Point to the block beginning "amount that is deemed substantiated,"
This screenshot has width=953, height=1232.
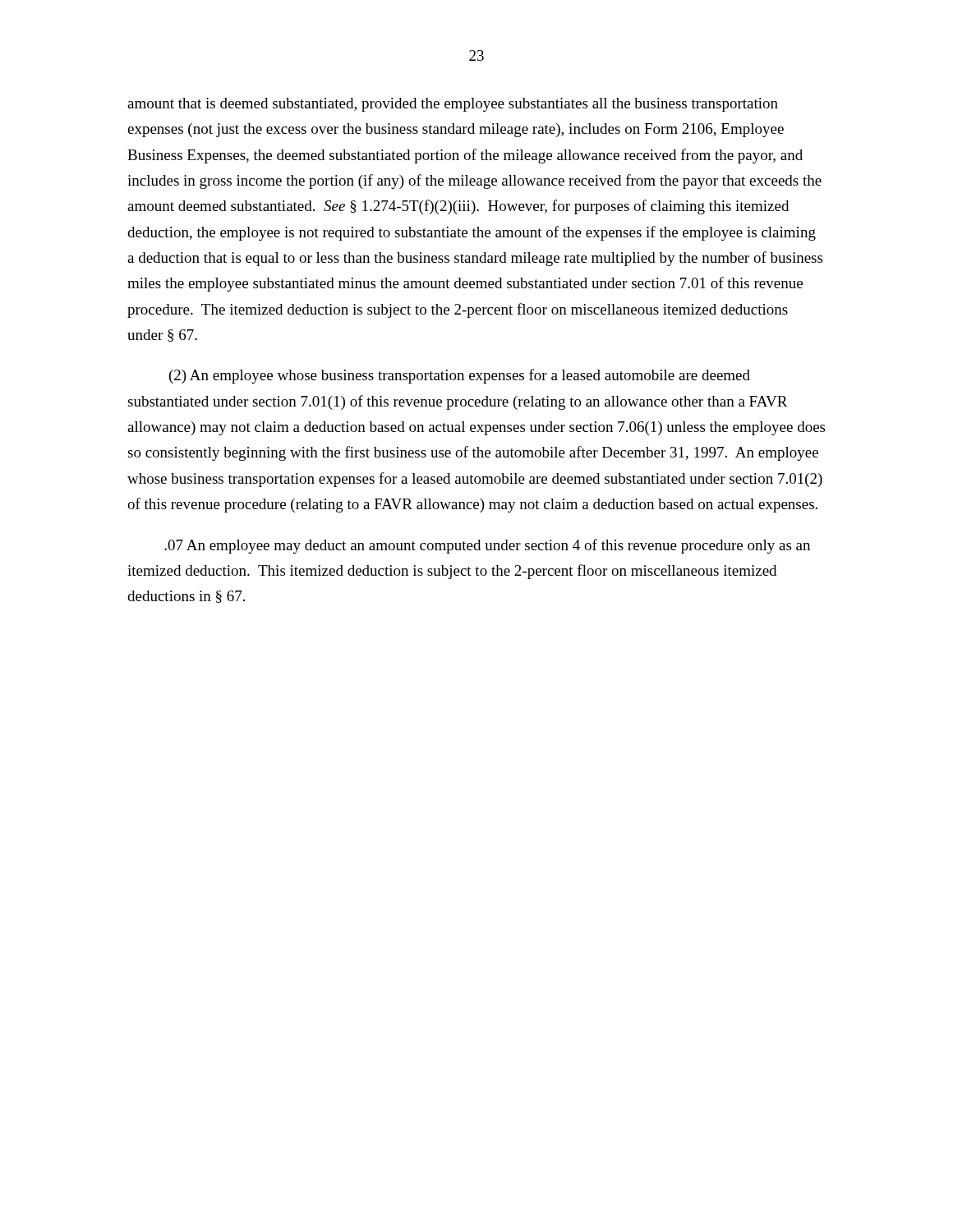(x=476, y=219)
